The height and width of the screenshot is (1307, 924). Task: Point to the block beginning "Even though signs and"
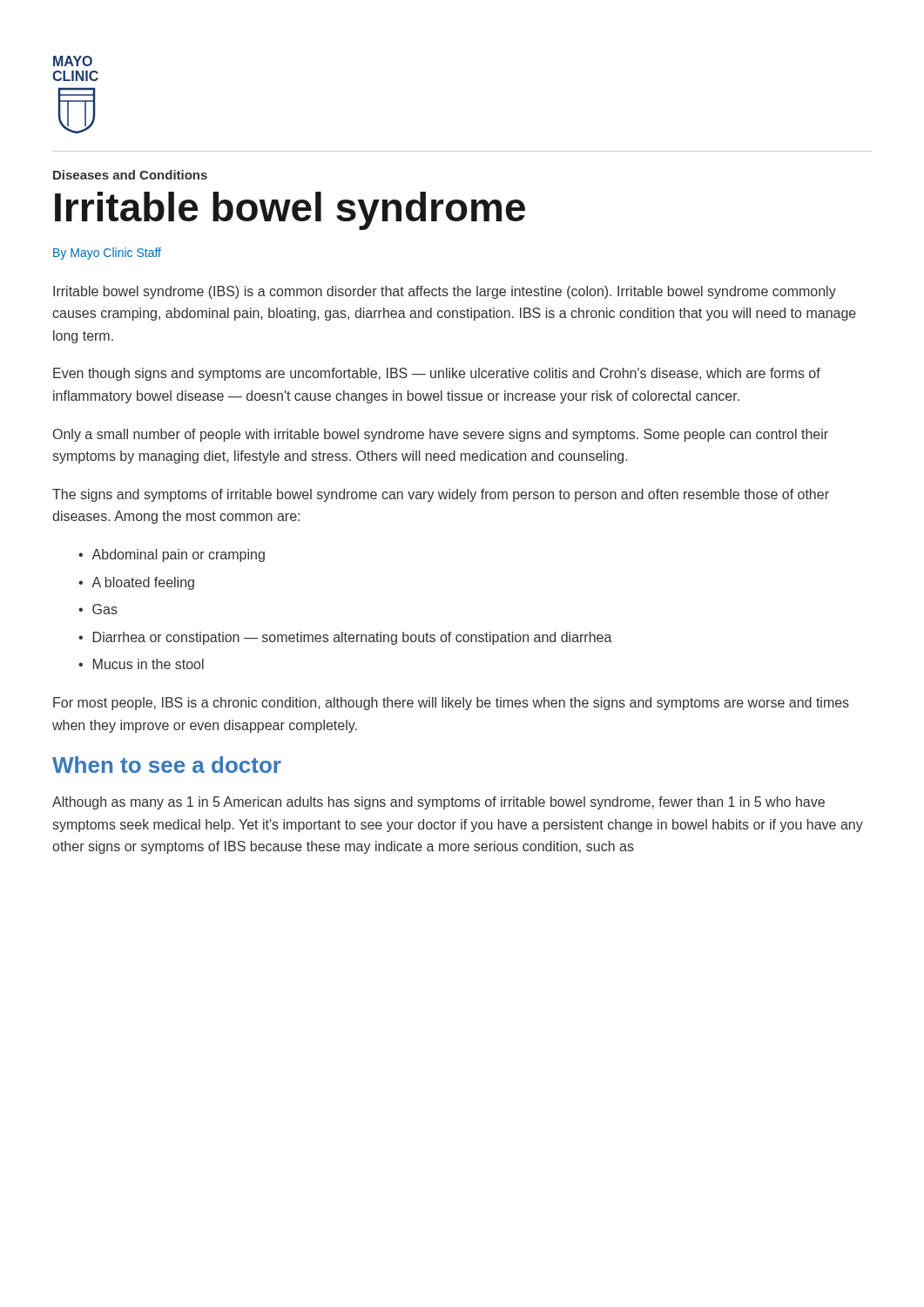[436, 385]
